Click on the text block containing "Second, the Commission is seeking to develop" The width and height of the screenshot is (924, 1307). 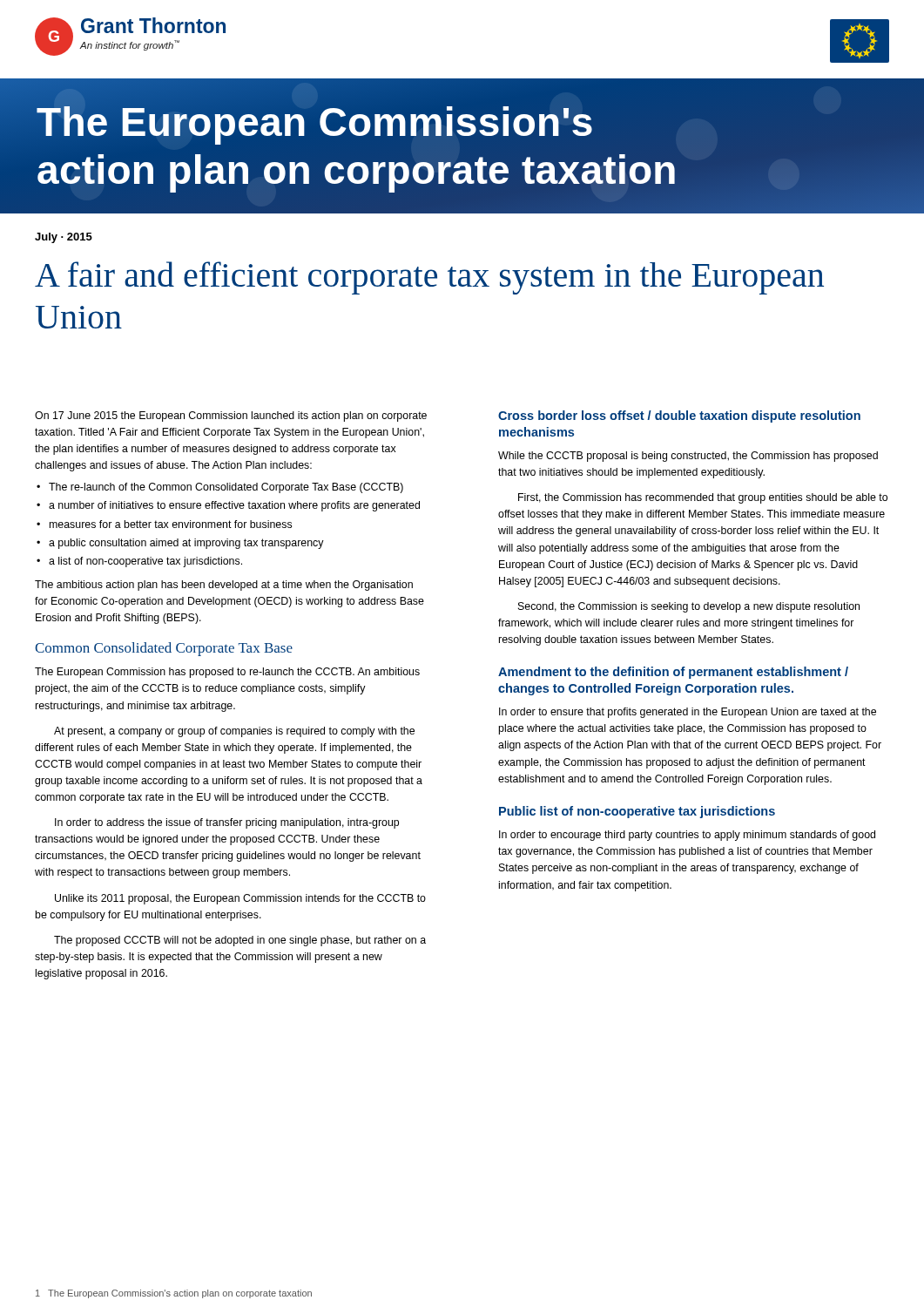coord(679,623)
